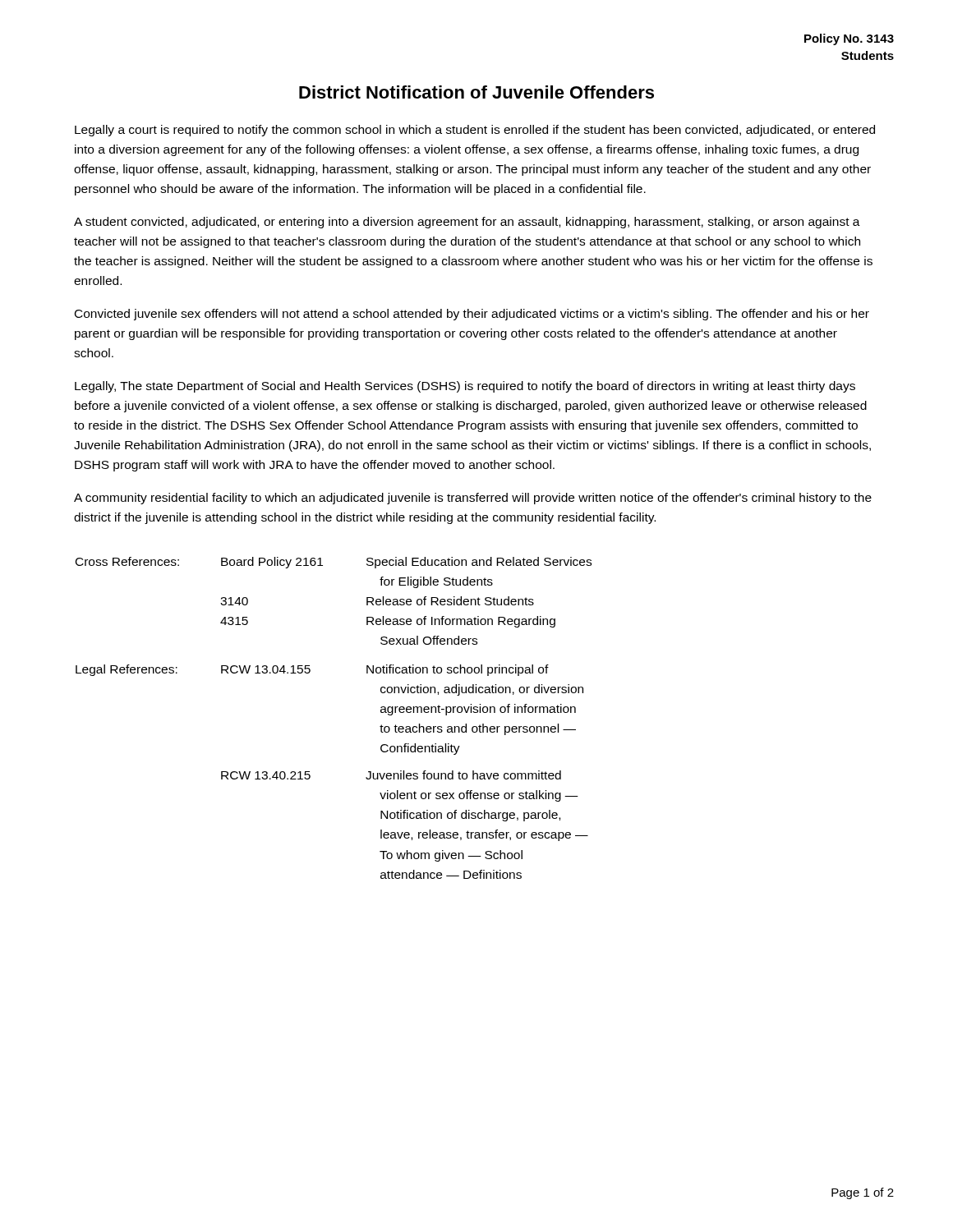Locate the block of text that opens with "A community residential facility to which an"
Viewport: 953px width, 1232px height.
[x=473, y=507]
